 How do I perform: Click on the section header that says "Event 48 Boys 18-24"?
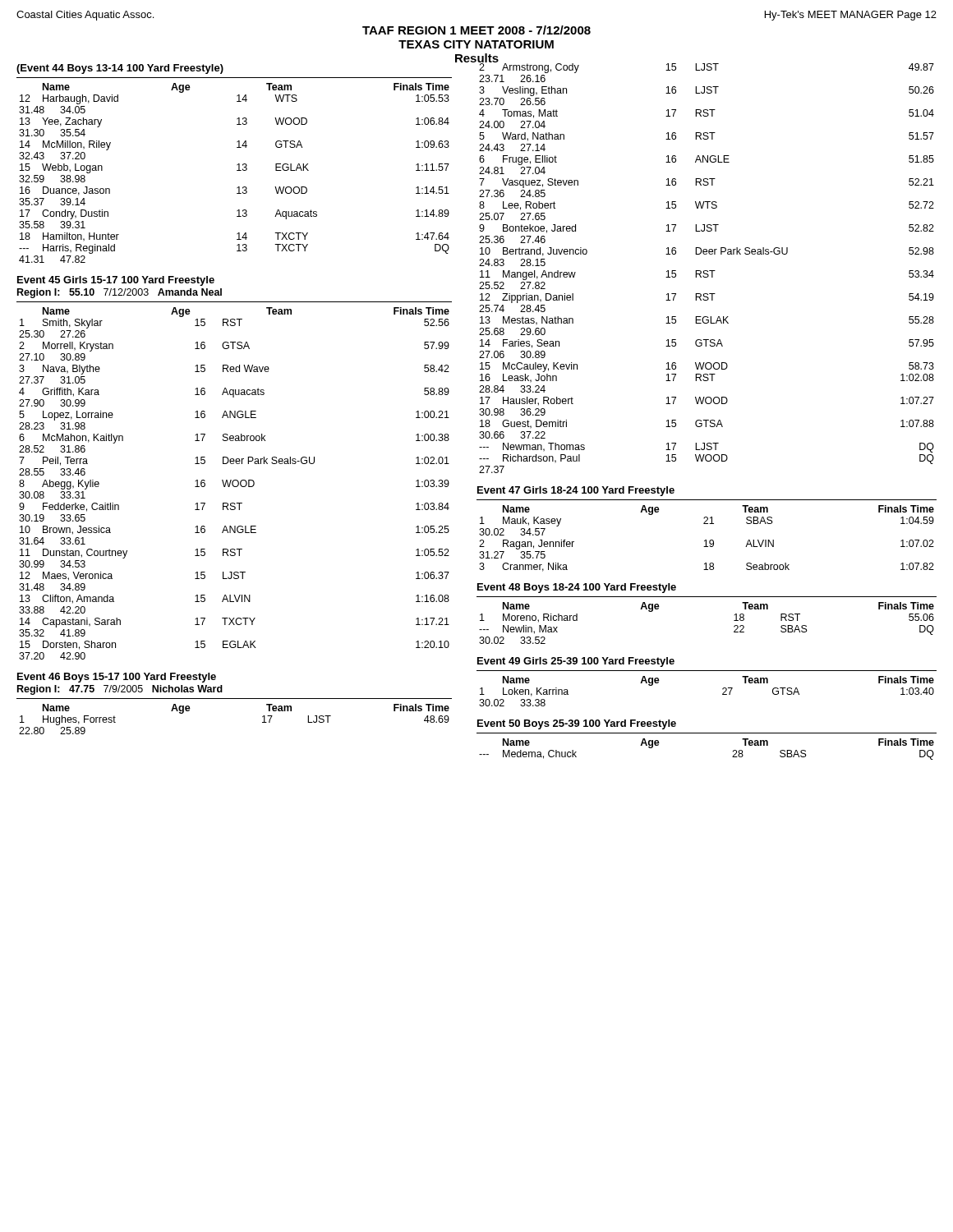click(576, 587)
